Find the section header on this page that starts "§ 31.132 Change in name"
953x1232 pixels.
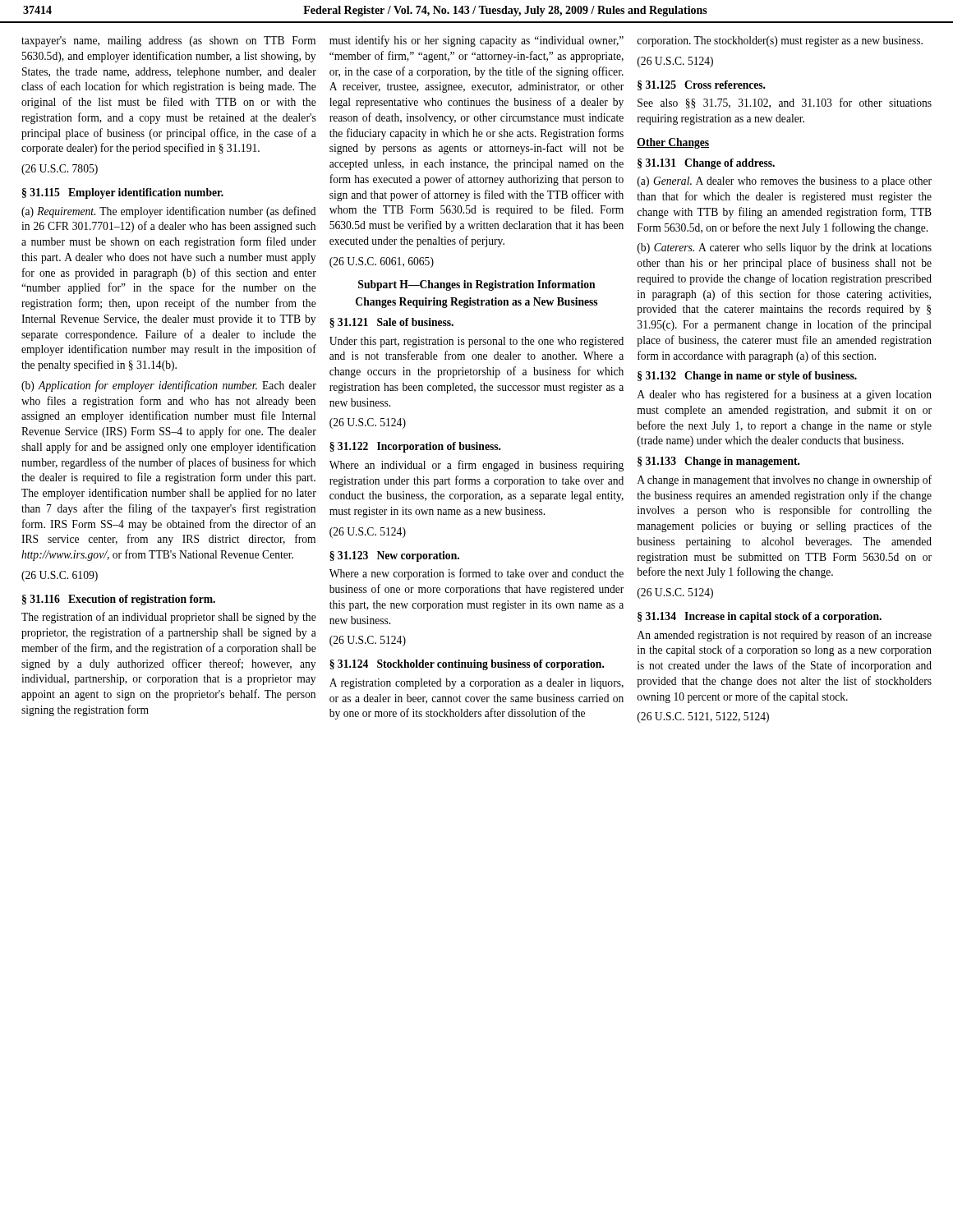[747, 376]
